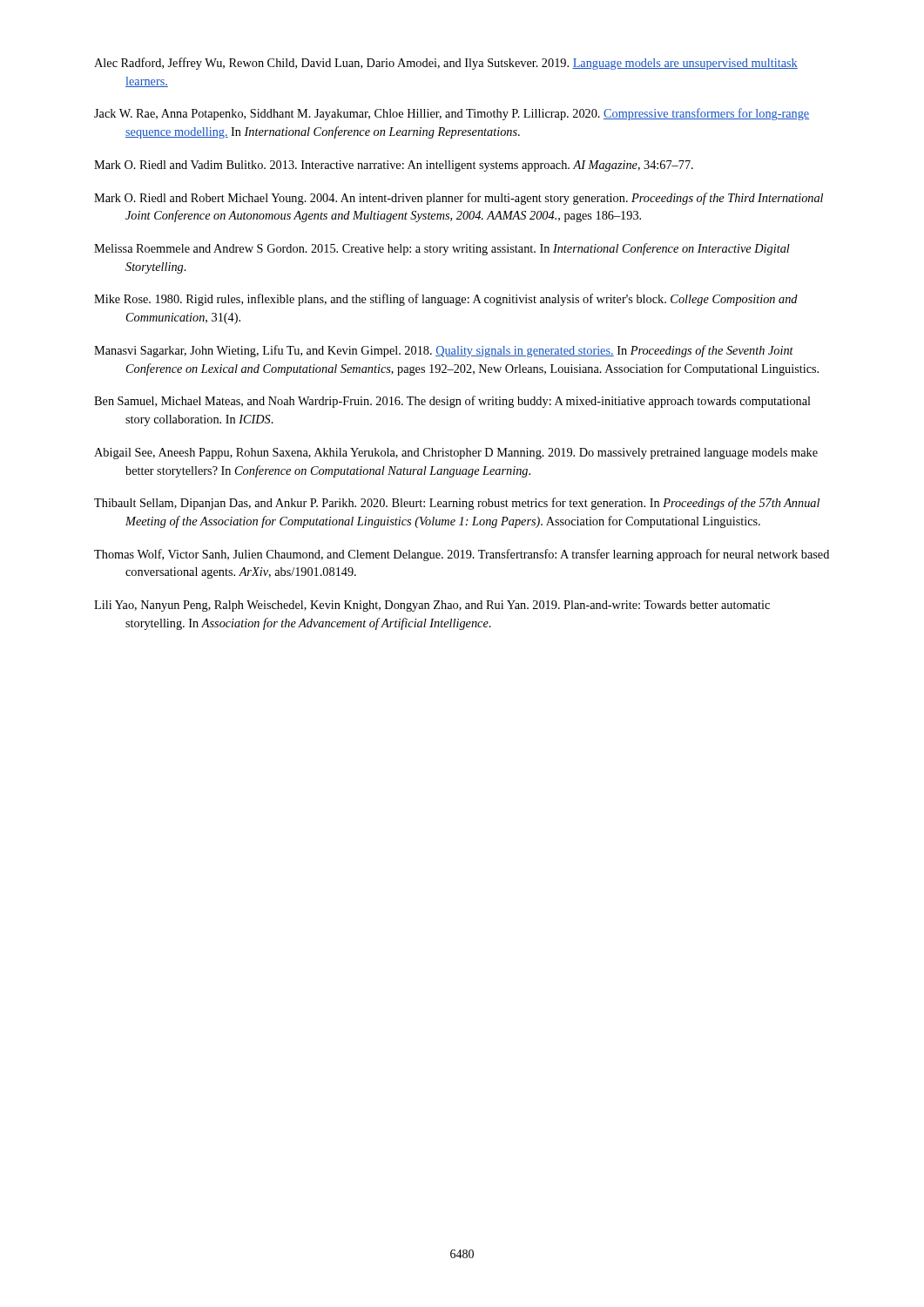924x1307 pixels.
Task: Select the passage starting "Thomas Wolf, Victor Sanh, Julien Chaumond,"
Action: (x=462, y=563)
